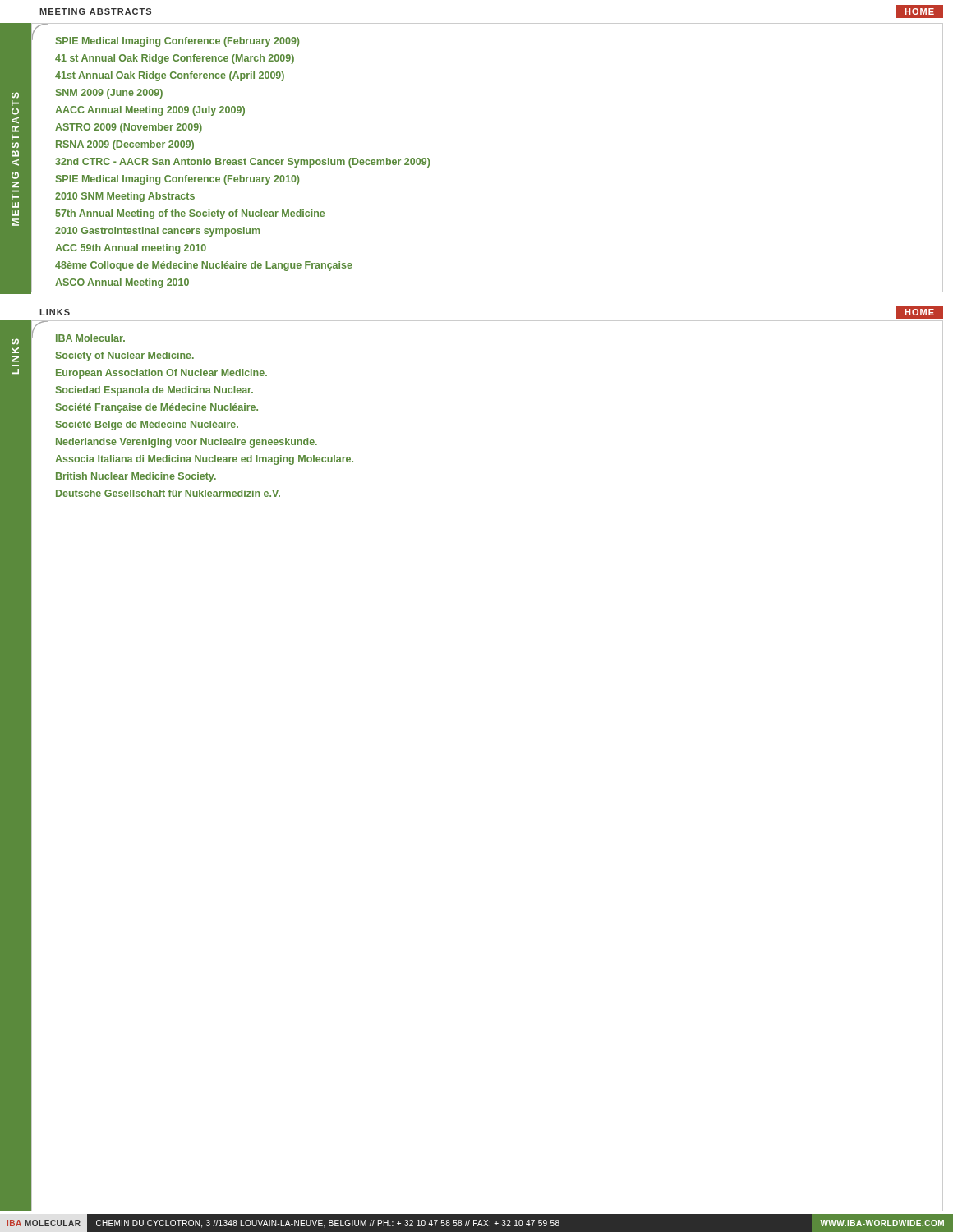Image resolution: width=953 pixels, height=1232 pixels.
Task: Click on the list item with the text "Société Belge de Médecine Nucléaire."
Action: click(147, 425)
